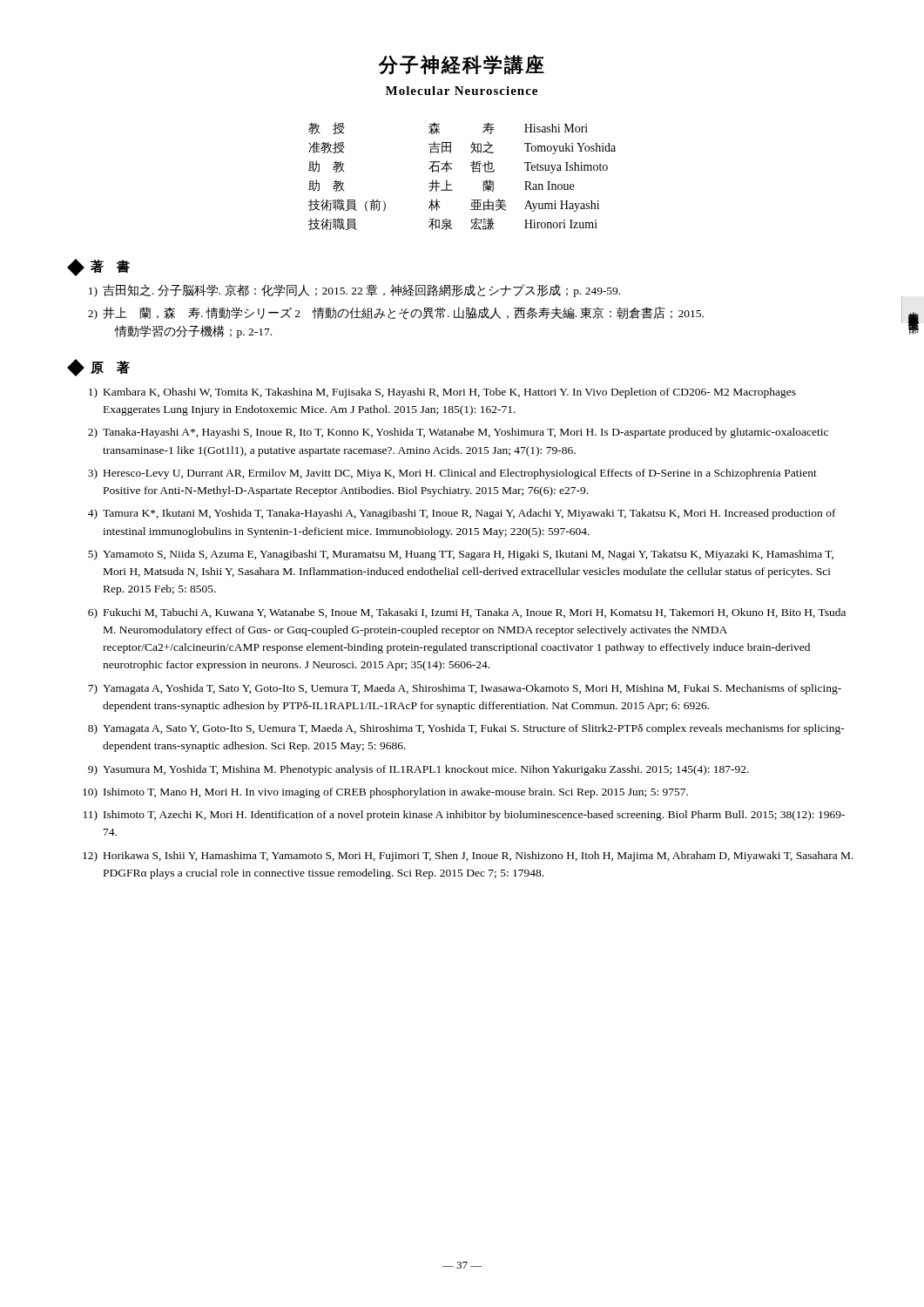Find the list item that says "7) Yamagata A, Yoshida T, Sato Y, Goto-Ito"
Viewport: 924px width, 1307px height.
[462, 697]
